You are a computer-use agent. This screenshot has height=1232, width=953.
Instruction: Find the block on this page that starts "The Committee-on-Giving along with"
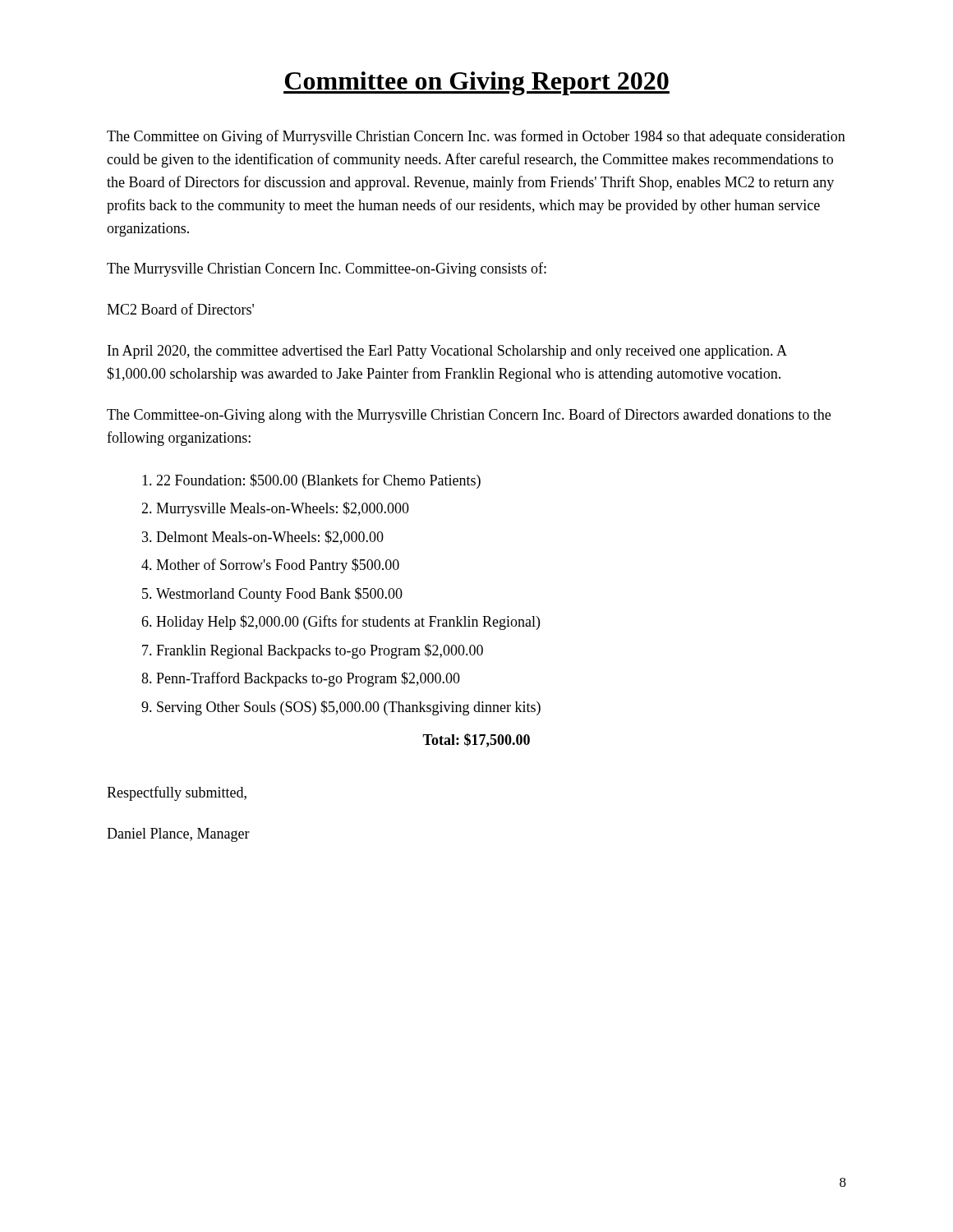[x=469, y=426]
